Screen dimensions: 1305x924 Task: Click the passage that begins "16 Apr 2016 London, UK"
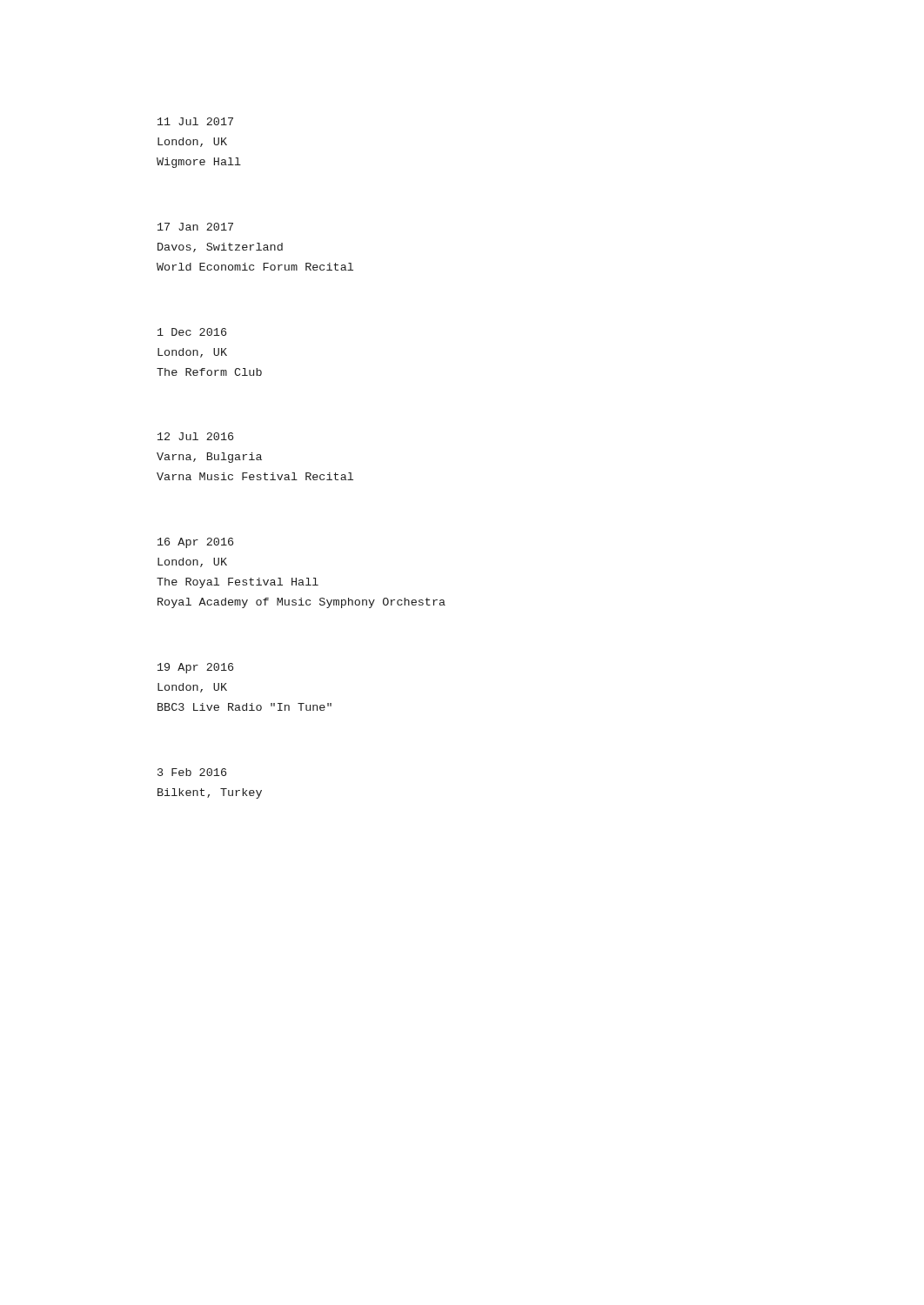[x=301, y=573]
